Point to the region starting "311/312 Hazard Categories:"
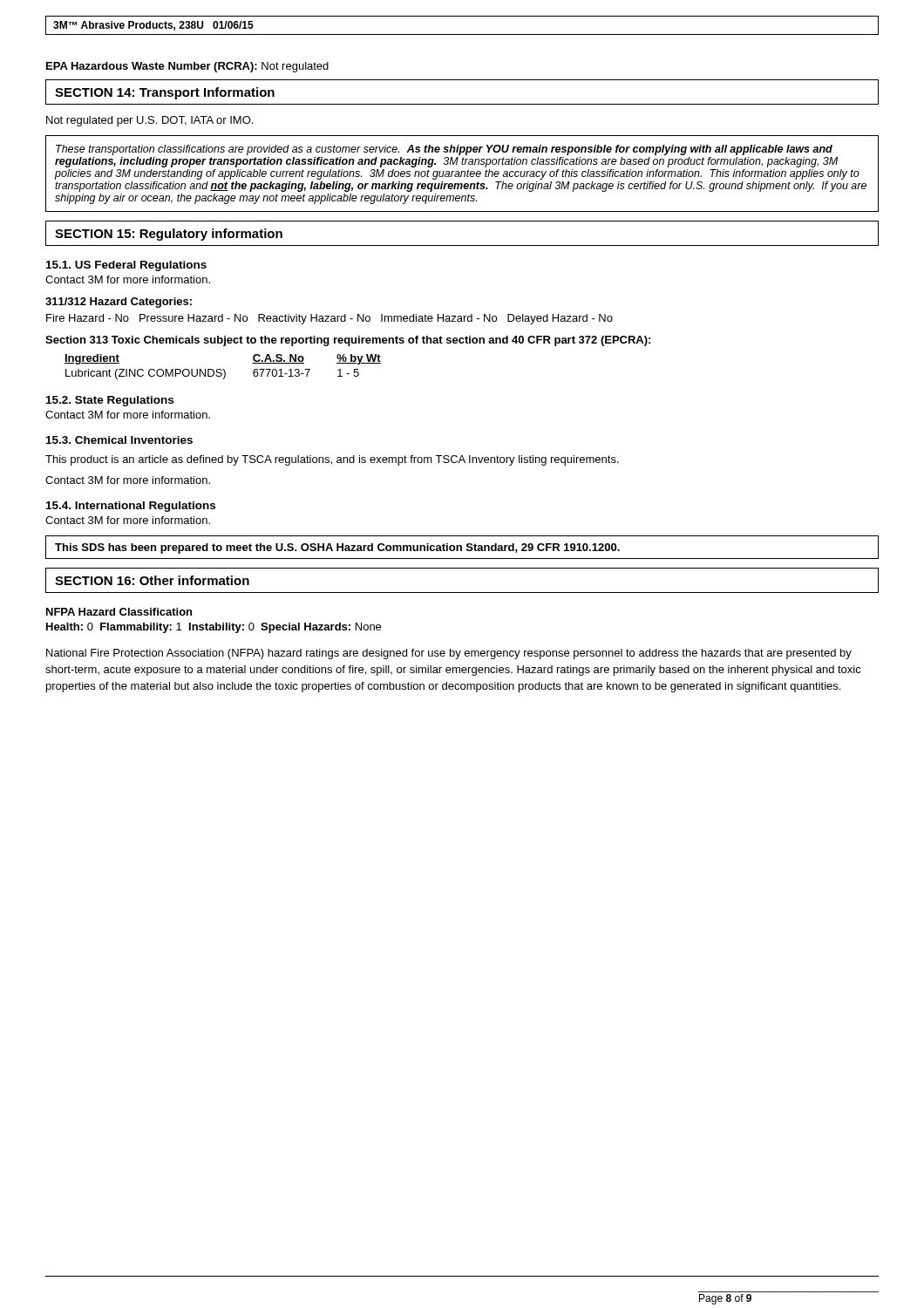The image size is (924, 1308). 119,301
